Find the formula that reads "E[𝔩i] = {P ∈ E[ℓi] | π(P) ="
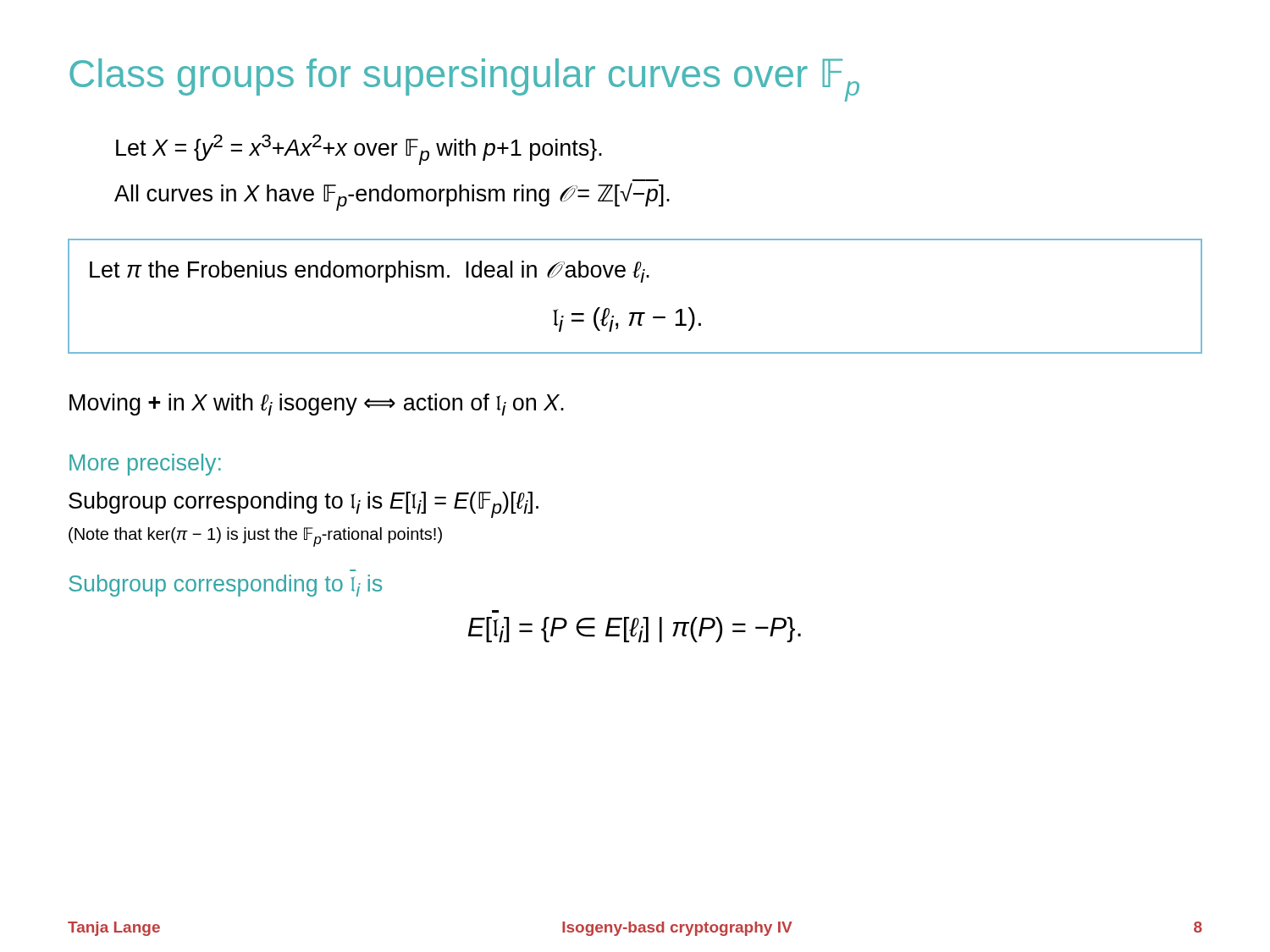 point(635,630)
